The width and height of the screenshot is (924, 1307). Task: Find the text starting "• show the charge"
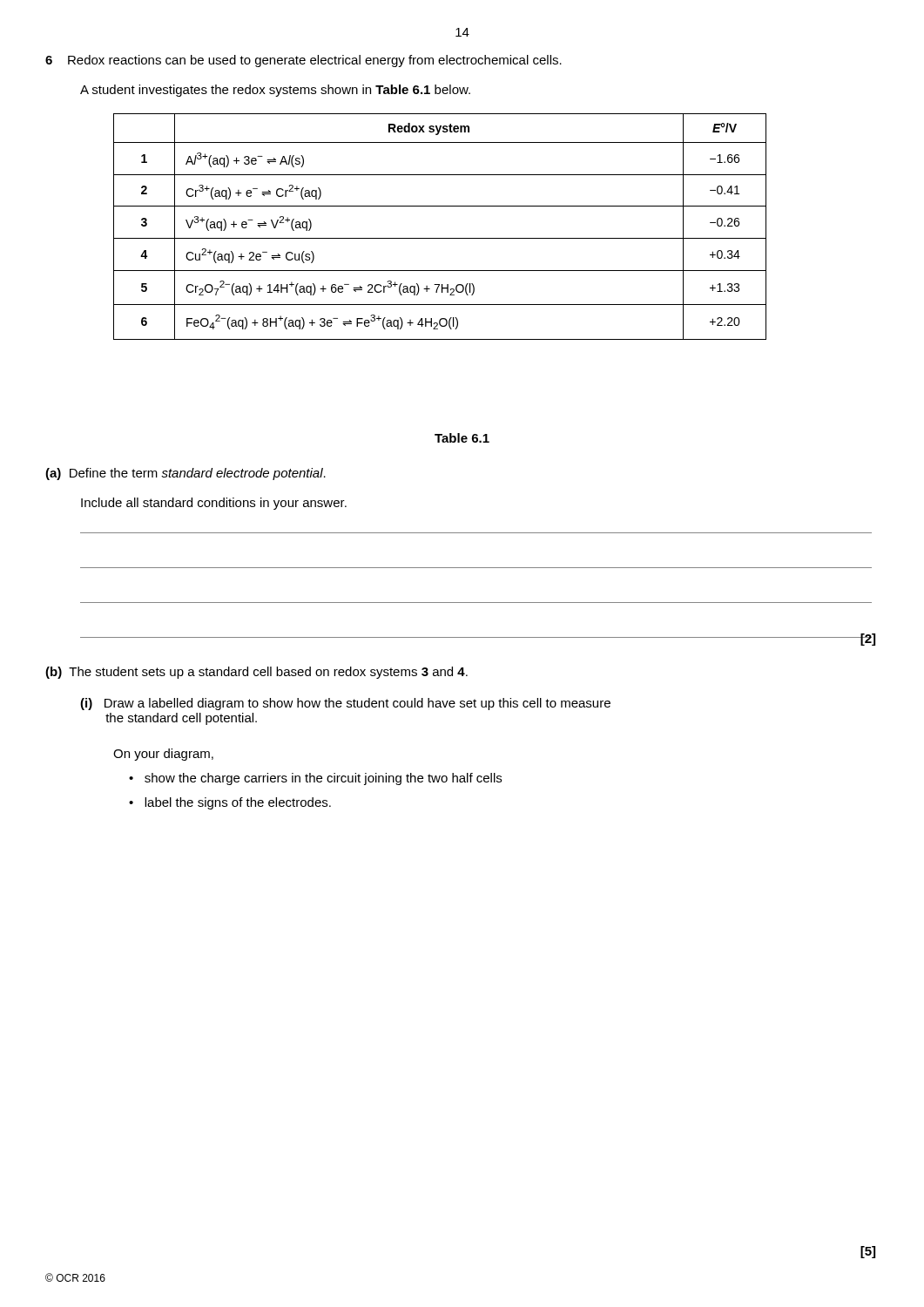pyautogui.click(x=316, y=778)
